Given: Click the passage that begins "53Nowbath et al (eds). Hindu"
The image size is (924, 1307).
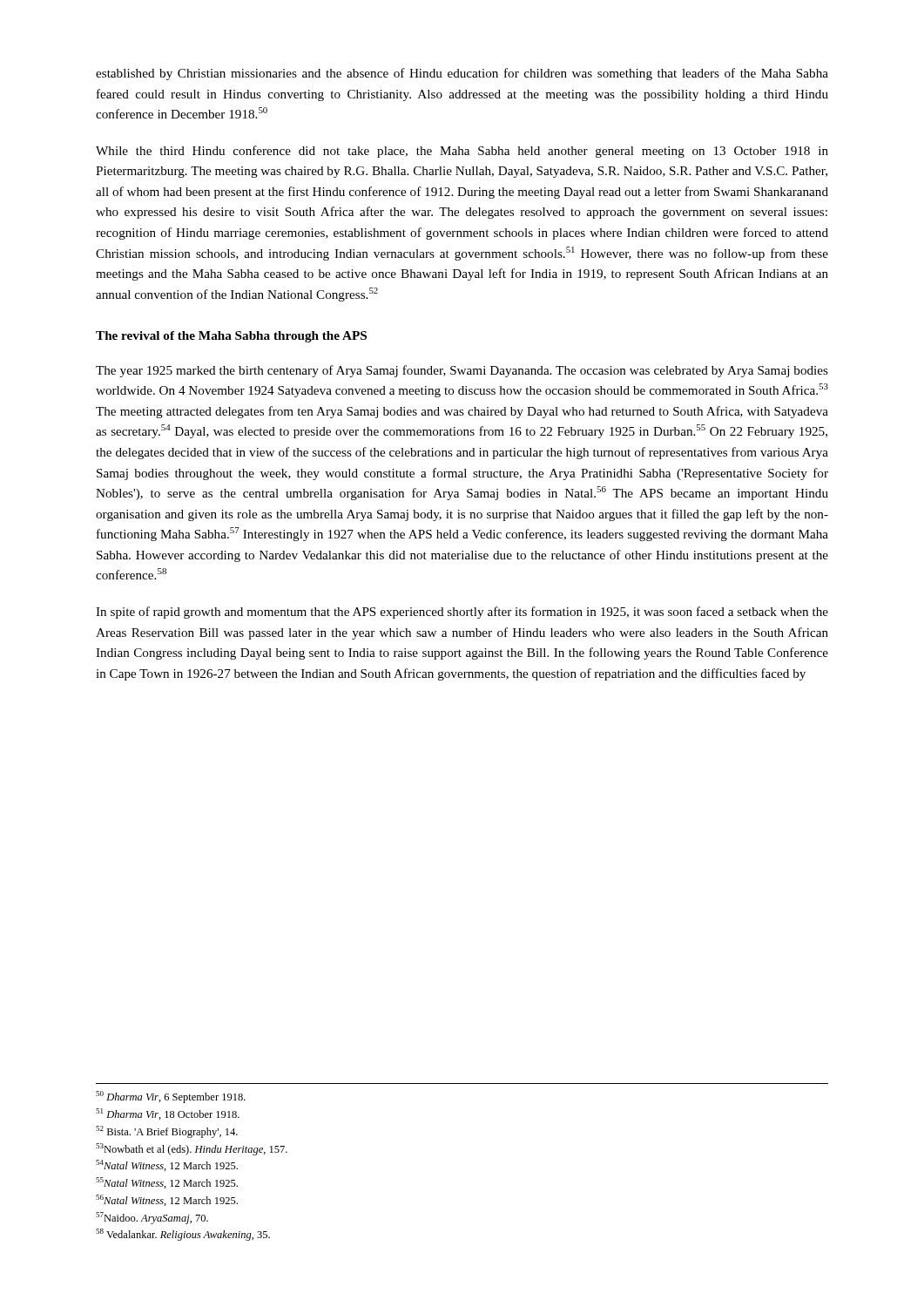Looking at the screenshot, I should tap(192, 1148).
